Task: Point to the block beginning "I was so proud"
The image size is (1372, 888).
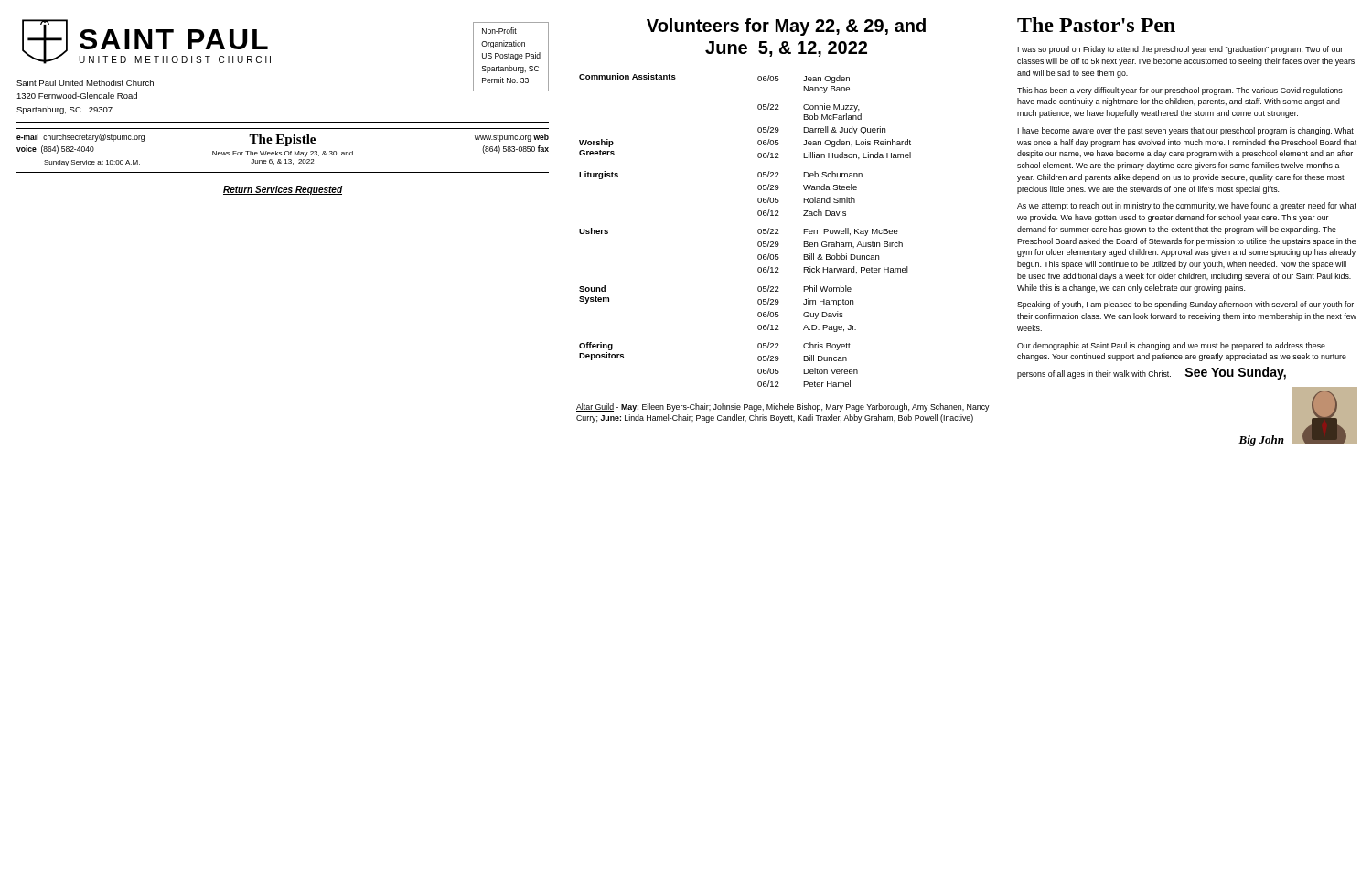Action: [1186, 61]
